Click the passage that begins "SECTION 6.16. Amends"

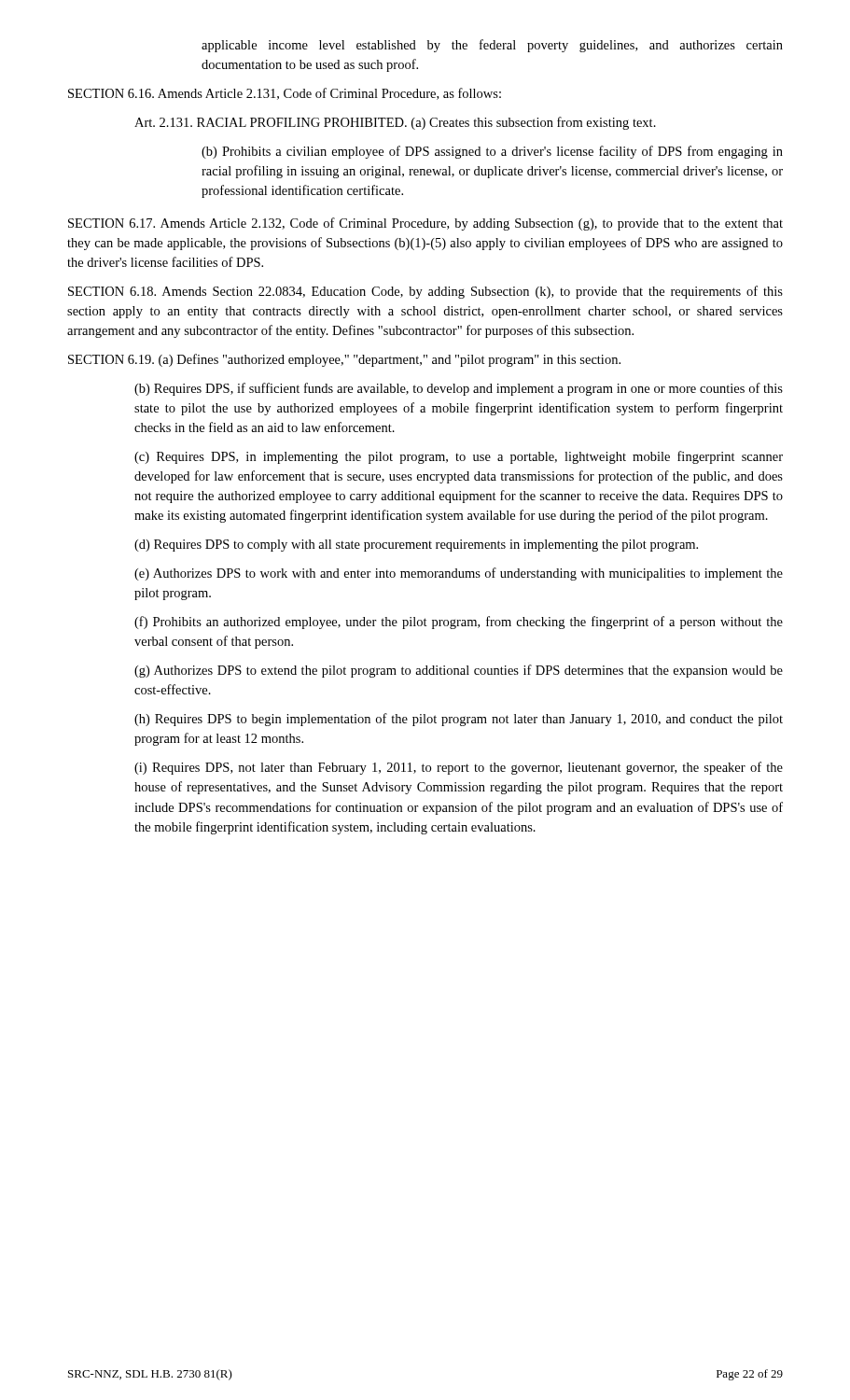pyautogui.click(x=425, y=94)
